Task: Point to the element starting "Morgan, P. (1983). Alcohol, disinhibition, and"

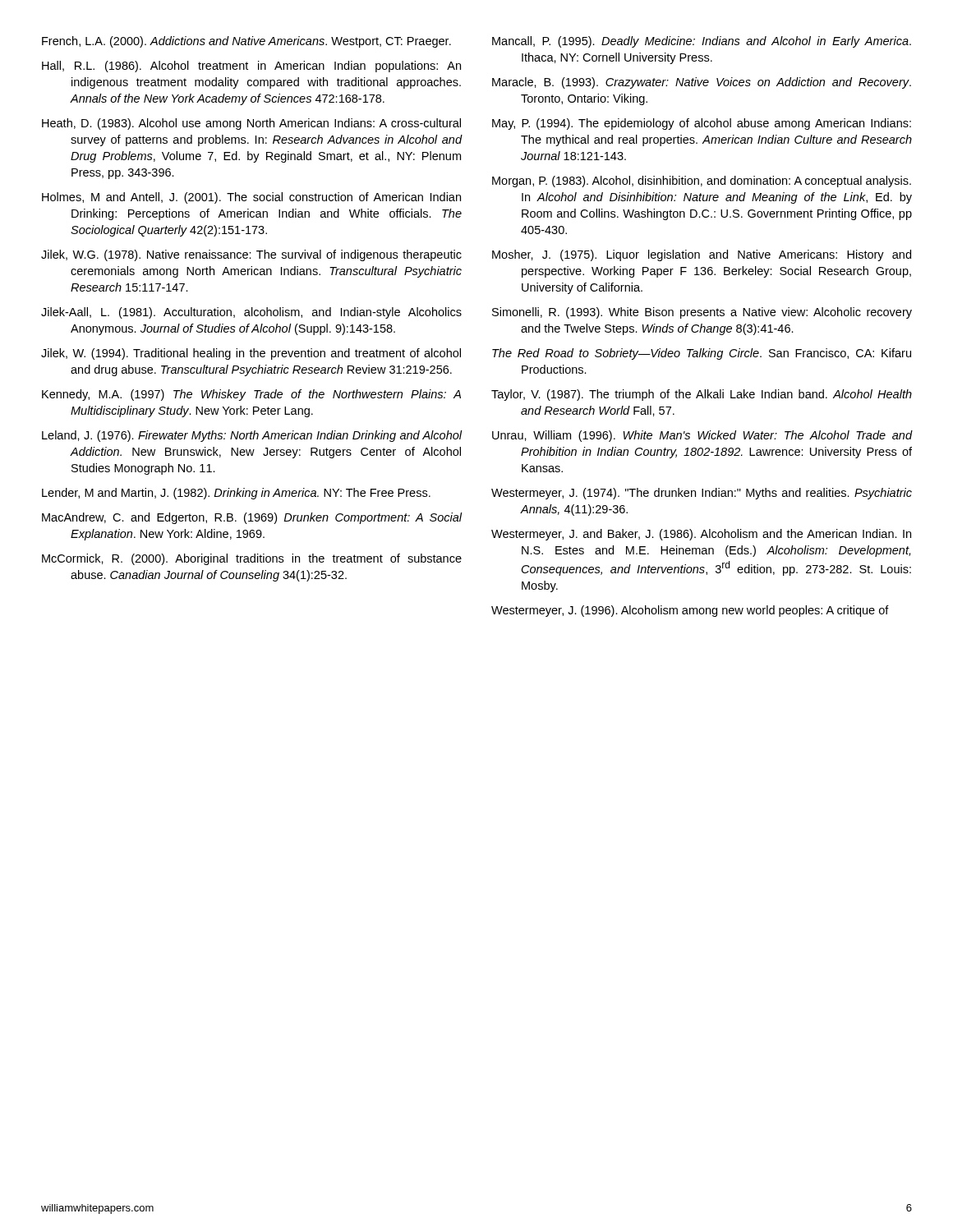Action: (702, 205)
